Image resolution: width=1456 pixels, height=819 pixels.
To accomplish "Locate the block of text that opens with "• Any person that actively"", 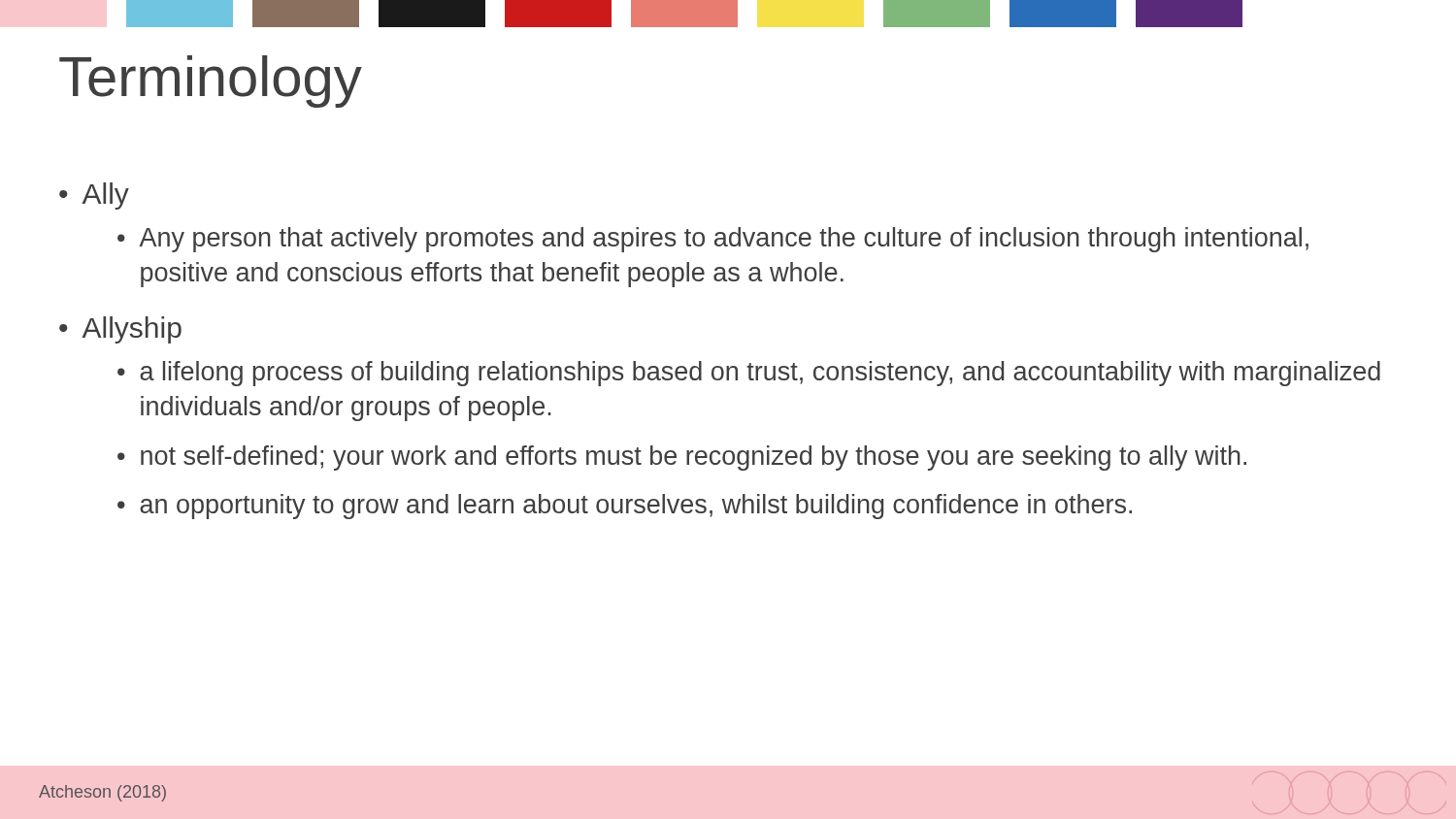I will coord(757,256).
